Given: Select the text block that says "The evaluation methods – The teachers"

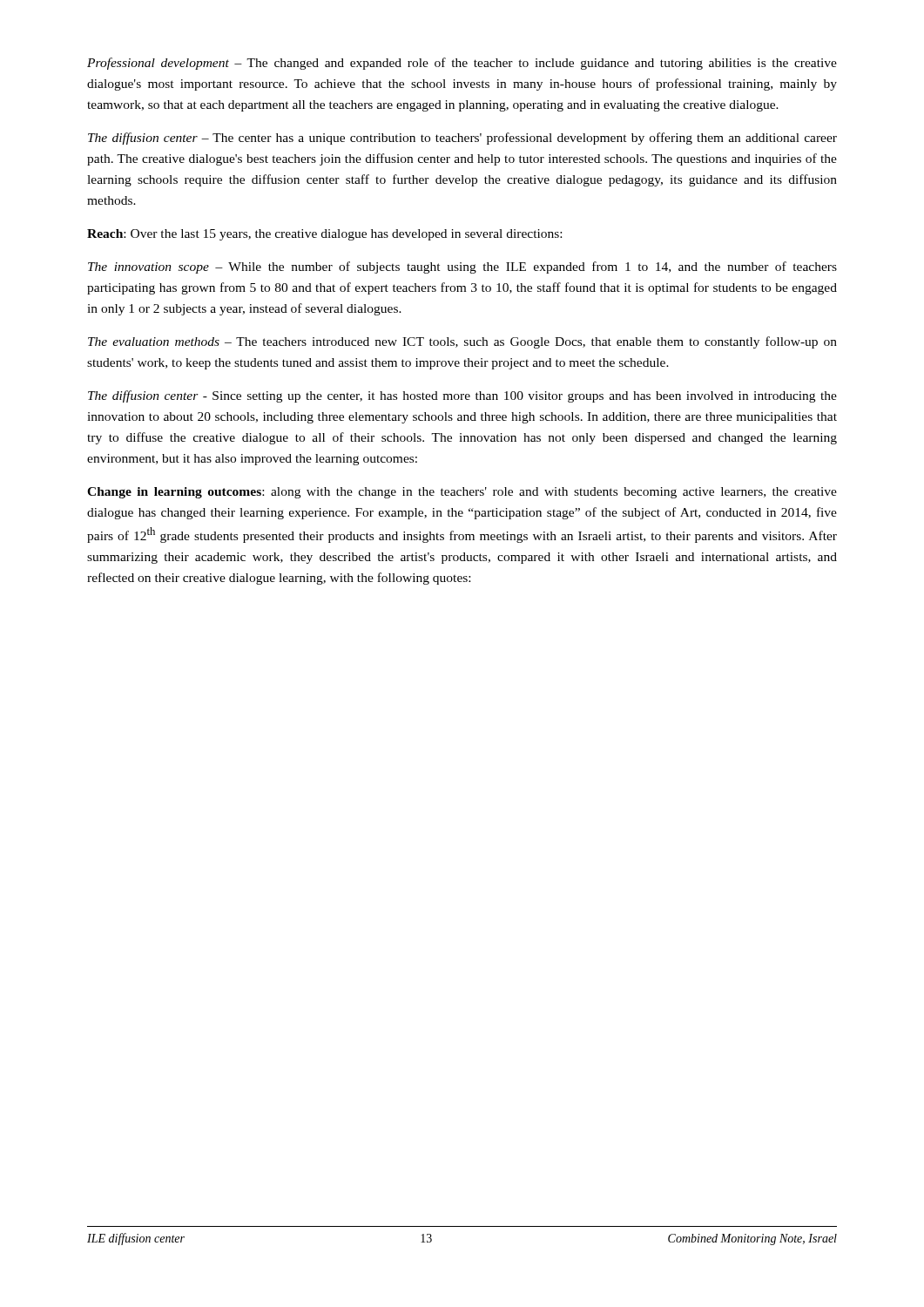Looking at the screenshot, I should coord(462,352).
